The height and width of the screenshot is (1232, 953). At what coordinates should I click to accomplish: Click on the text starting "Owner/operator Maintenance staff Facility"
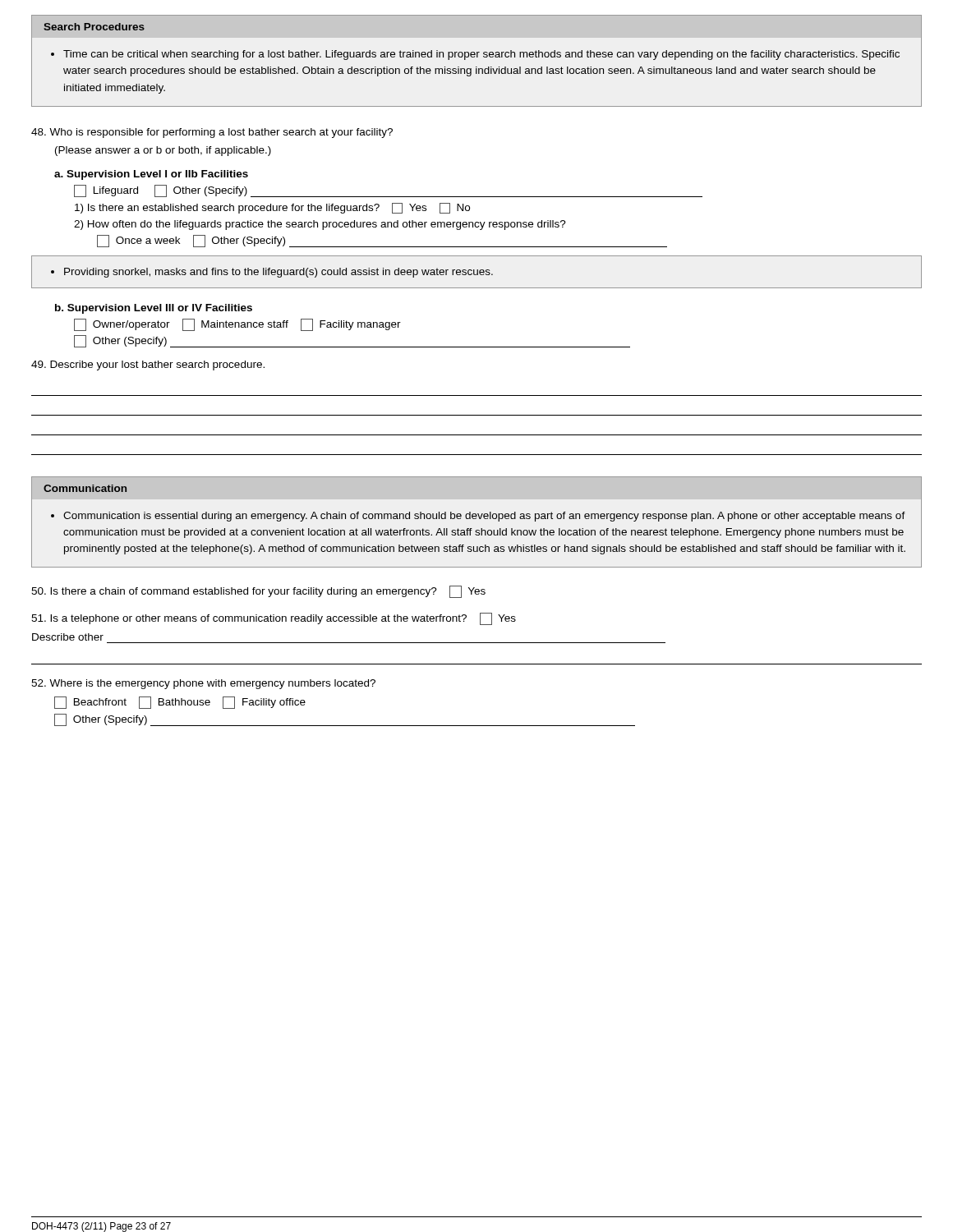click(237, 324)
